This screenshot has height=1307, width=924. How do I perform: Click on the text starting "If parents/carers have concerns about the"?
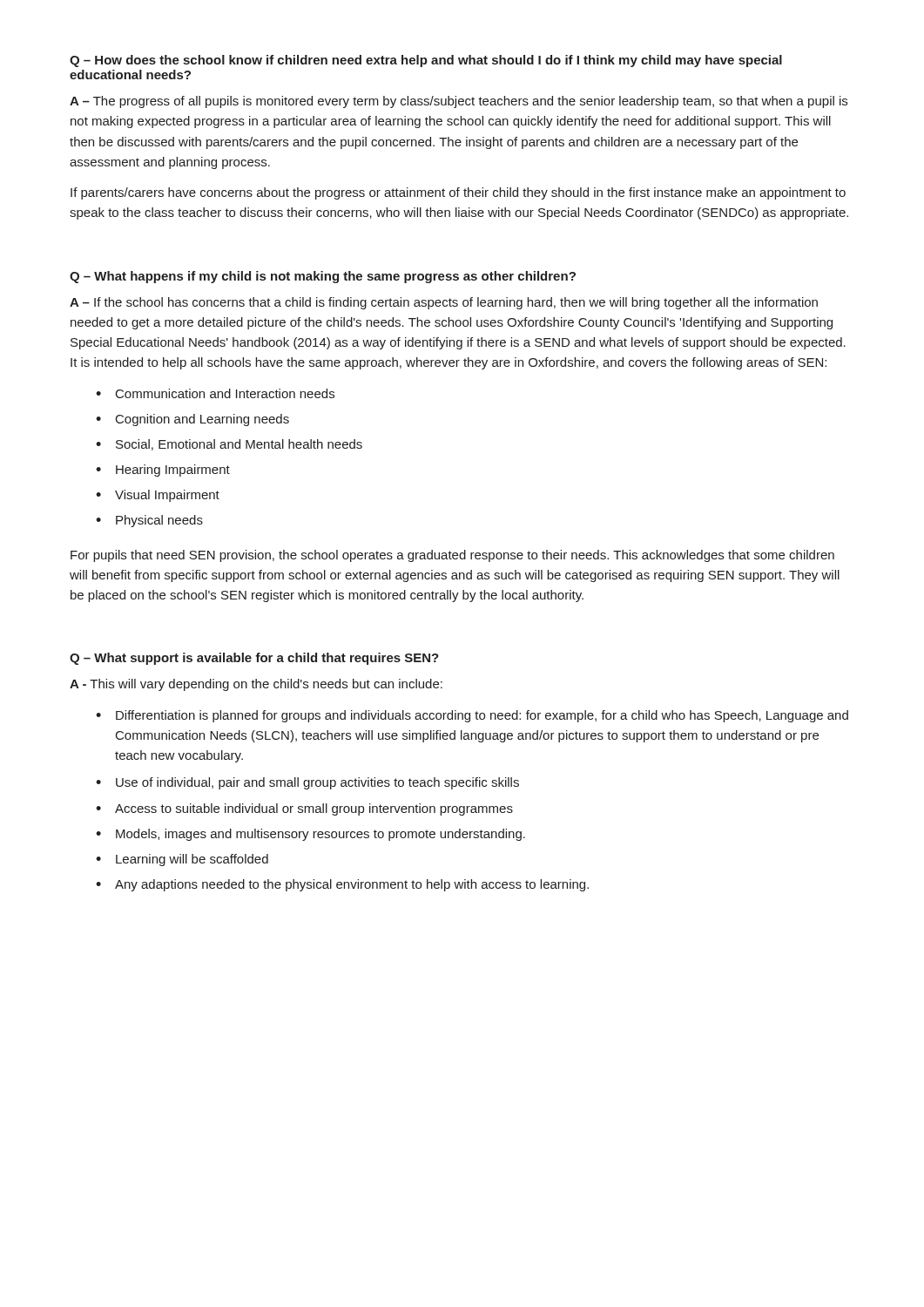[x=460, y=202]
